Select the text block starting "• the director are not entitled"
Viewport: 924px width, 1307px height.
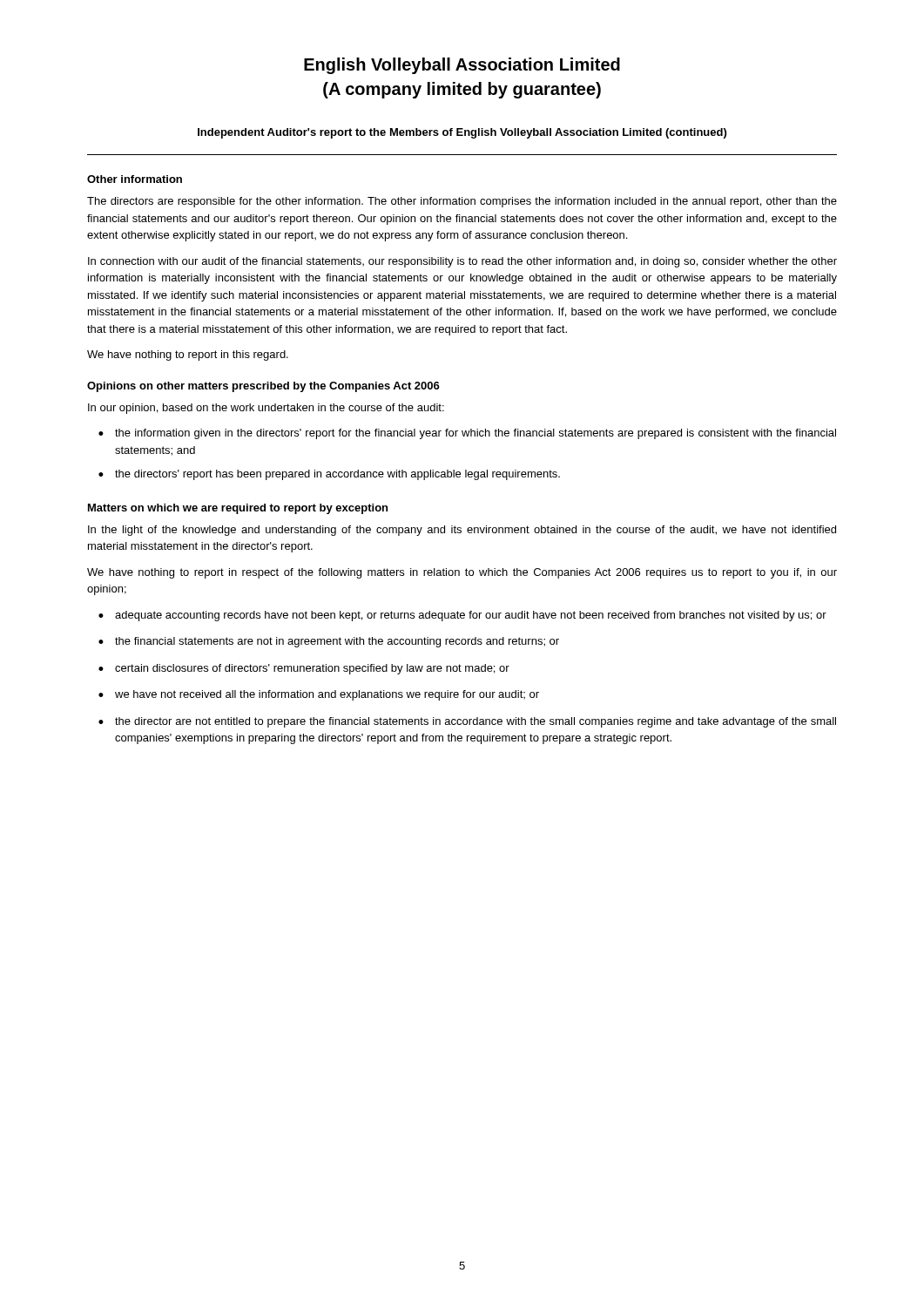click(462, 730)
